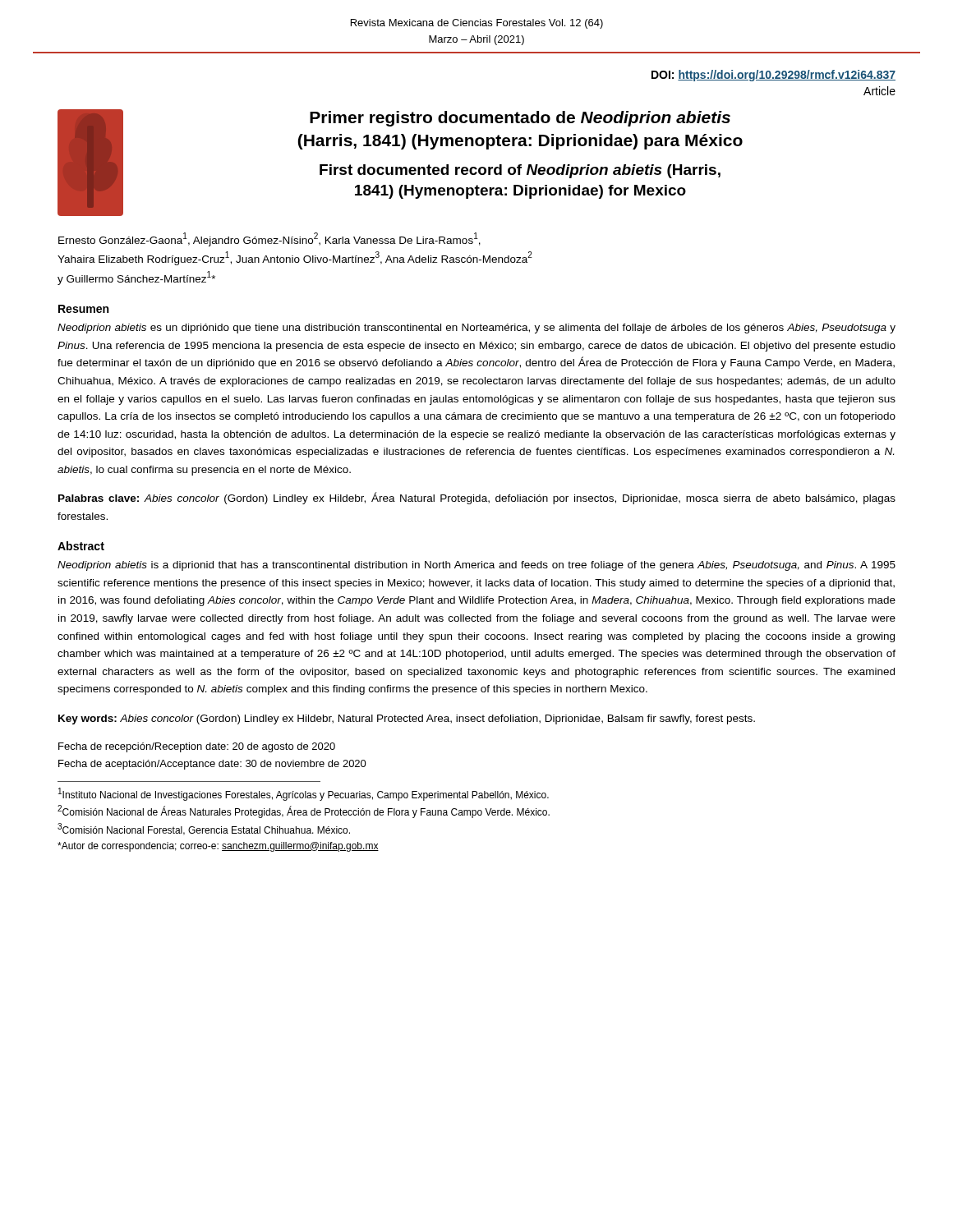Locate the title that says "First documented record of Neodiprion abietis"

520,180
